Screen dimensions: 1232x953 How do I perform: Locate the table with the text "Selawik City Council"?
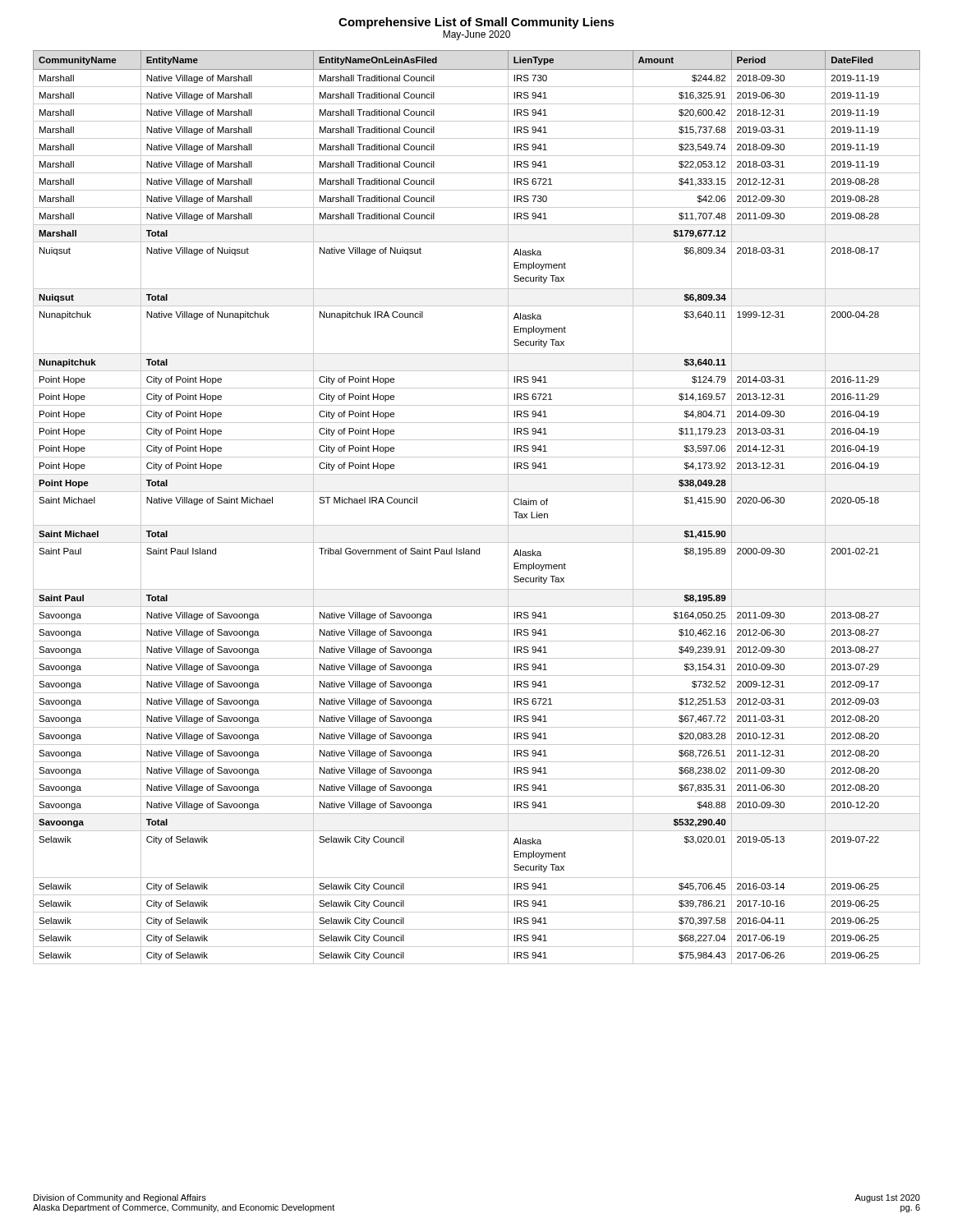click(x=476, y=507)
